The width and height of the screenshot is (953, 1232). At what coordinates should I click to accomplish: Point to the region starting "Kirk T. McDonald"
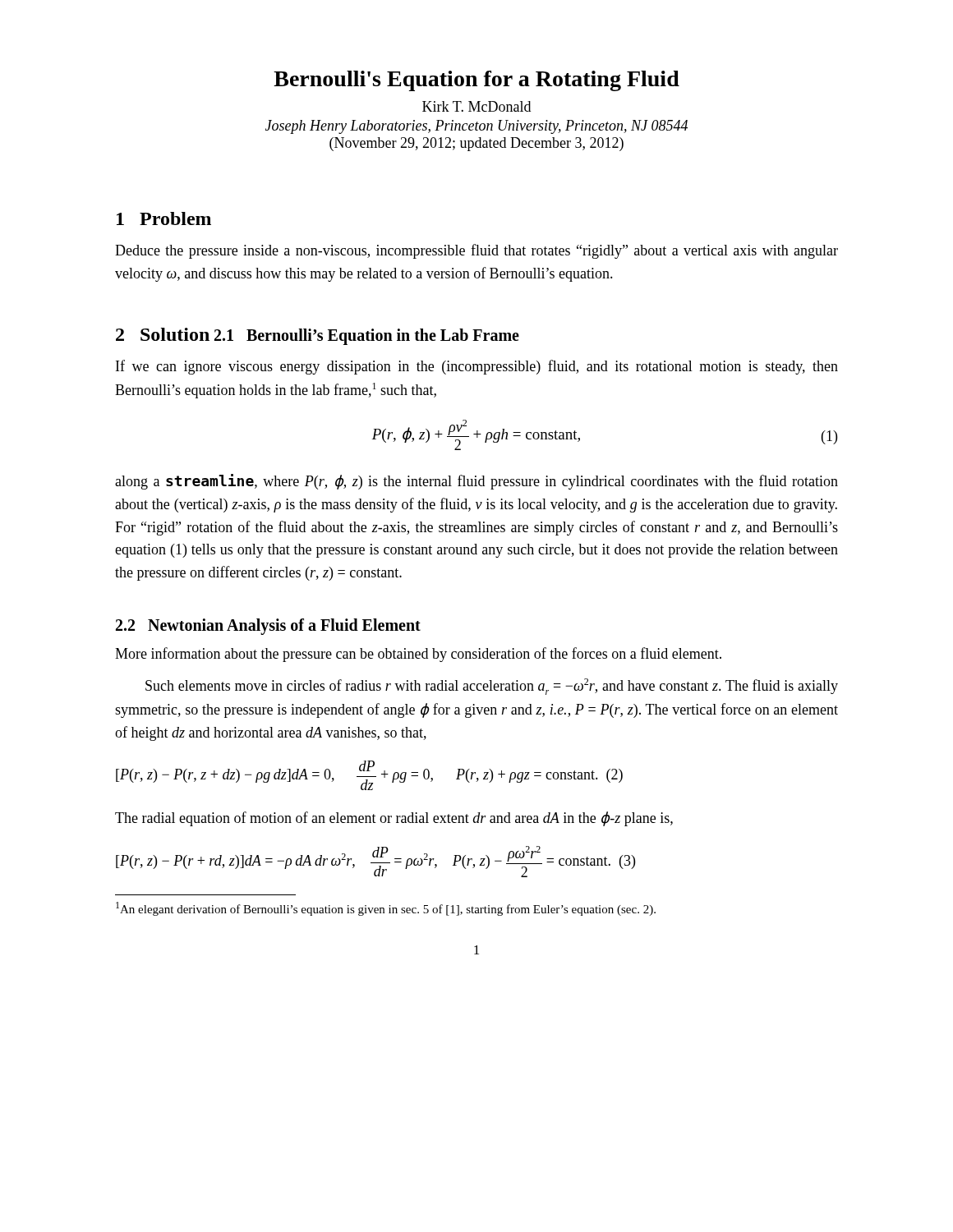476,107
